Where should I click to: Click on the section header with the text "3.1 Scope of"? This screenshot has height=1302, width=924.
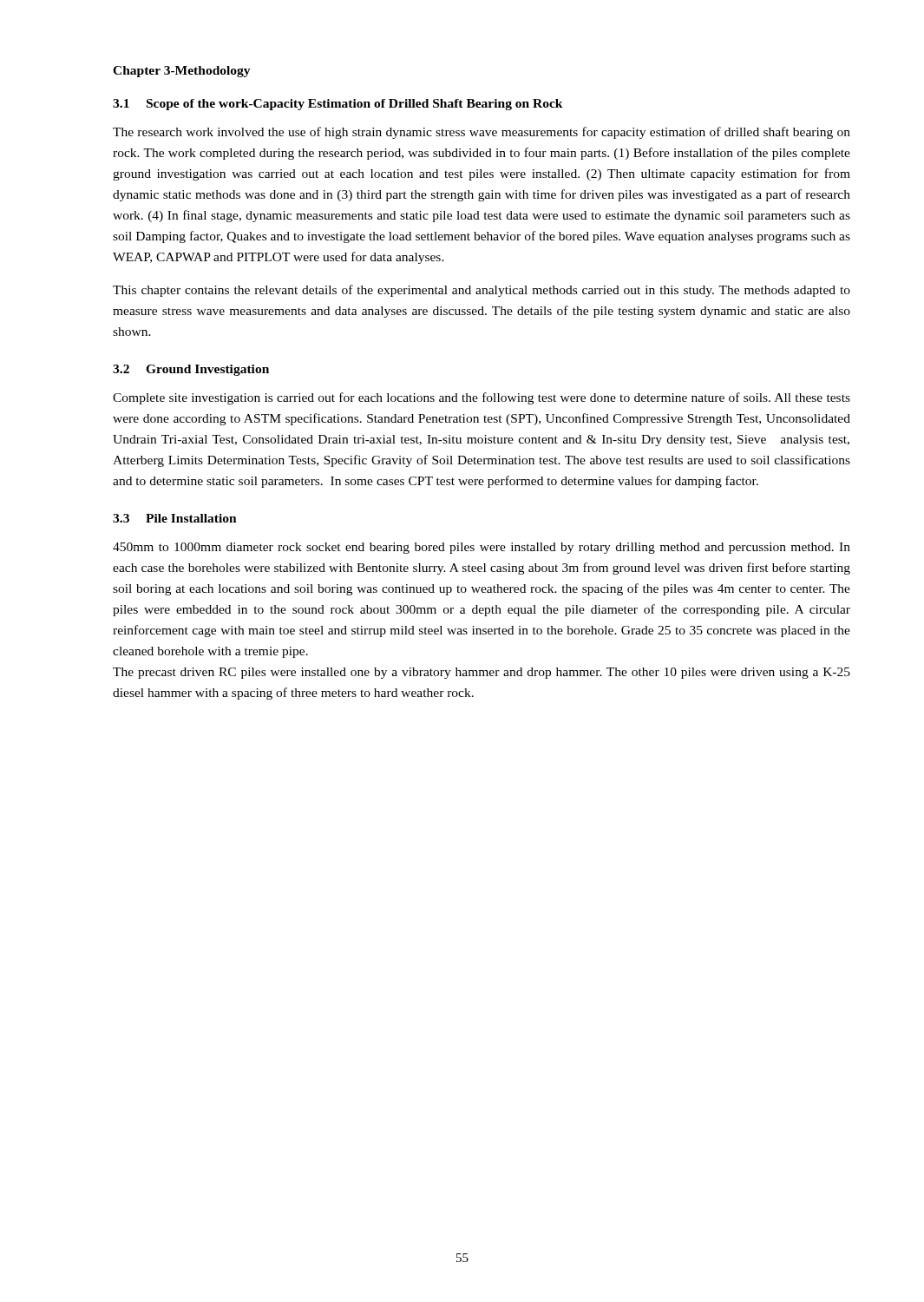coord(338,103)
